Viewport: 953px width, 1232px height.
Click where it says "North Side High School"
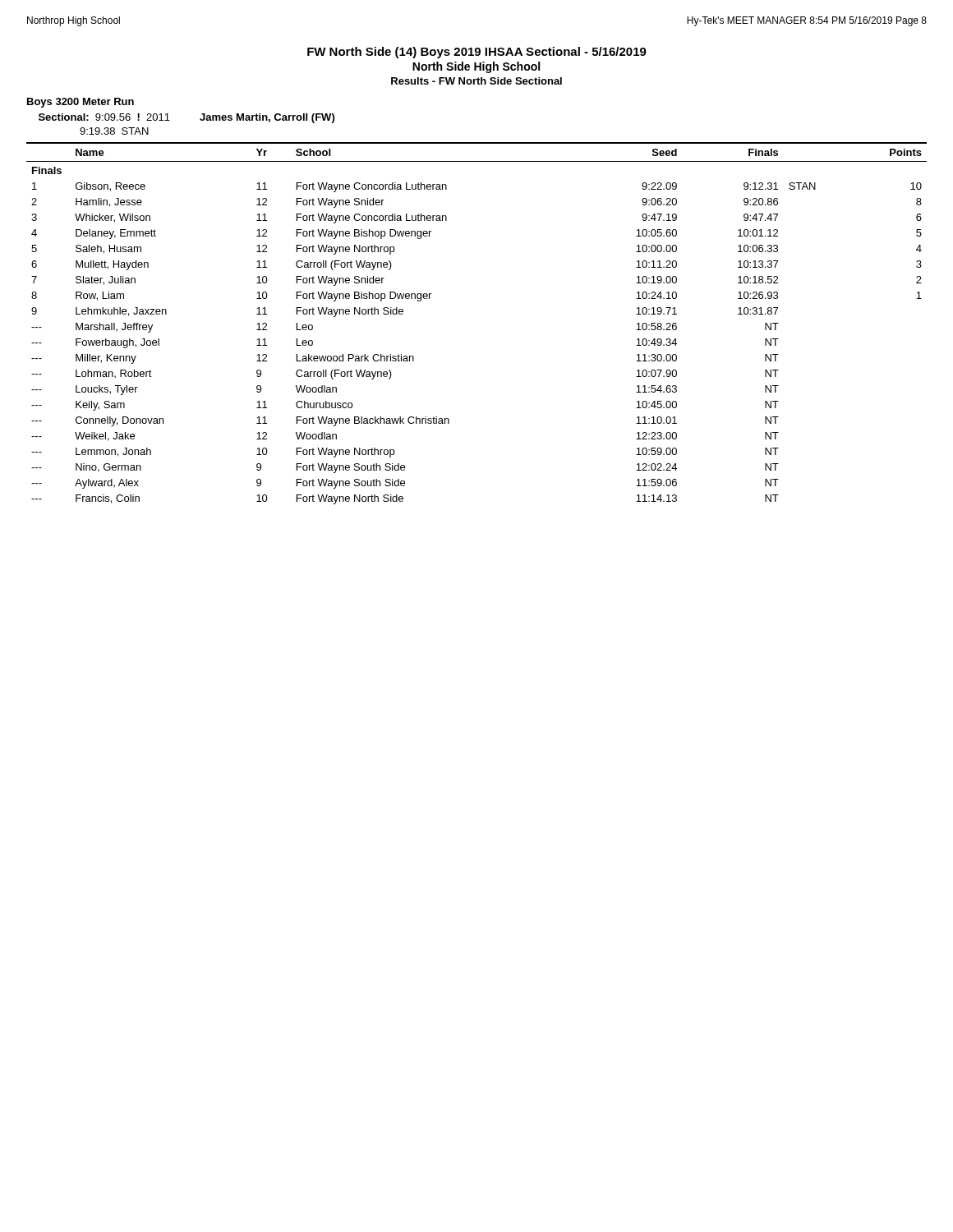point(476,67)
